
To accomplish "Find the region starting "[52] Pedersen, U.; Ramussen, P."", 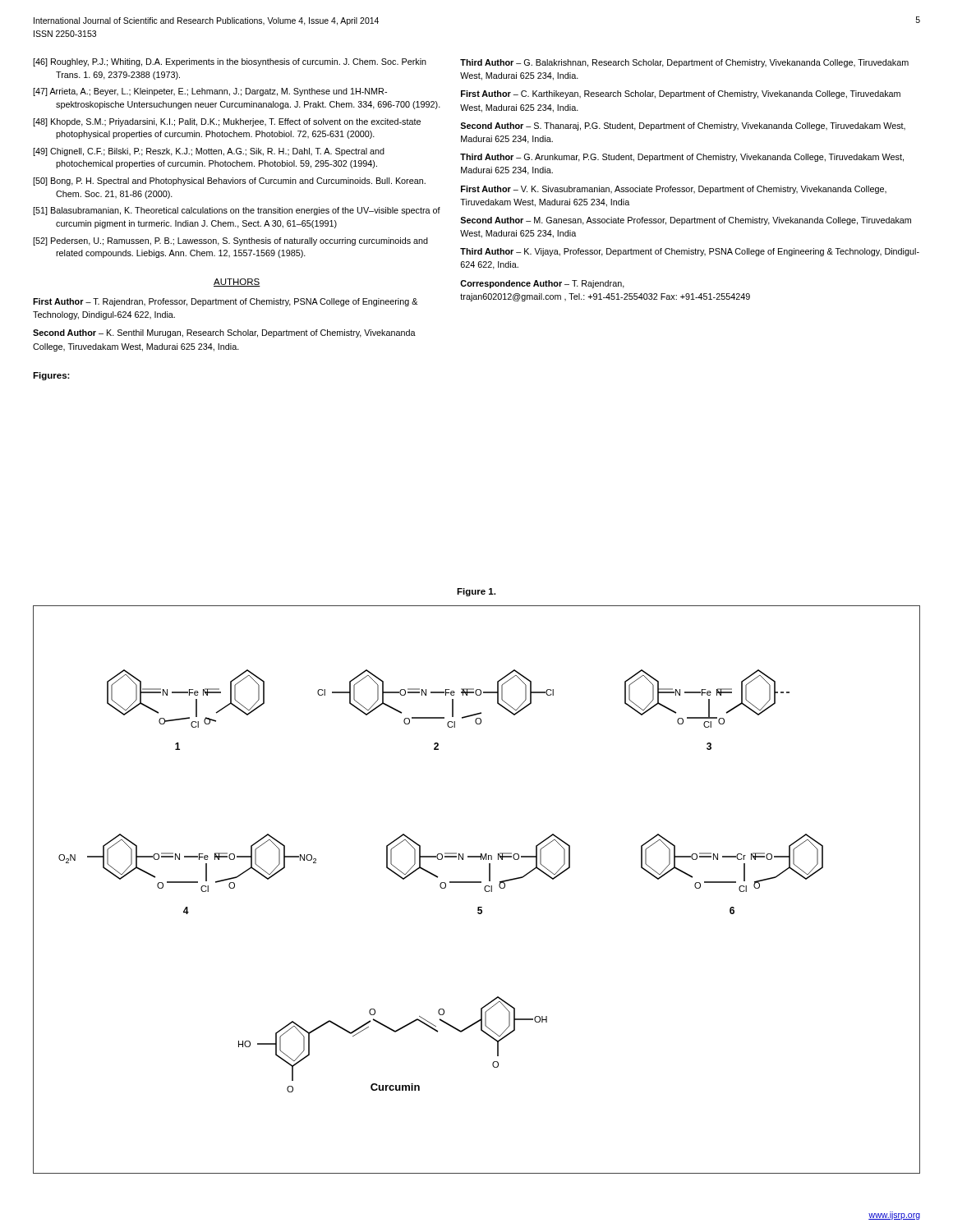I will coord(230,247).
